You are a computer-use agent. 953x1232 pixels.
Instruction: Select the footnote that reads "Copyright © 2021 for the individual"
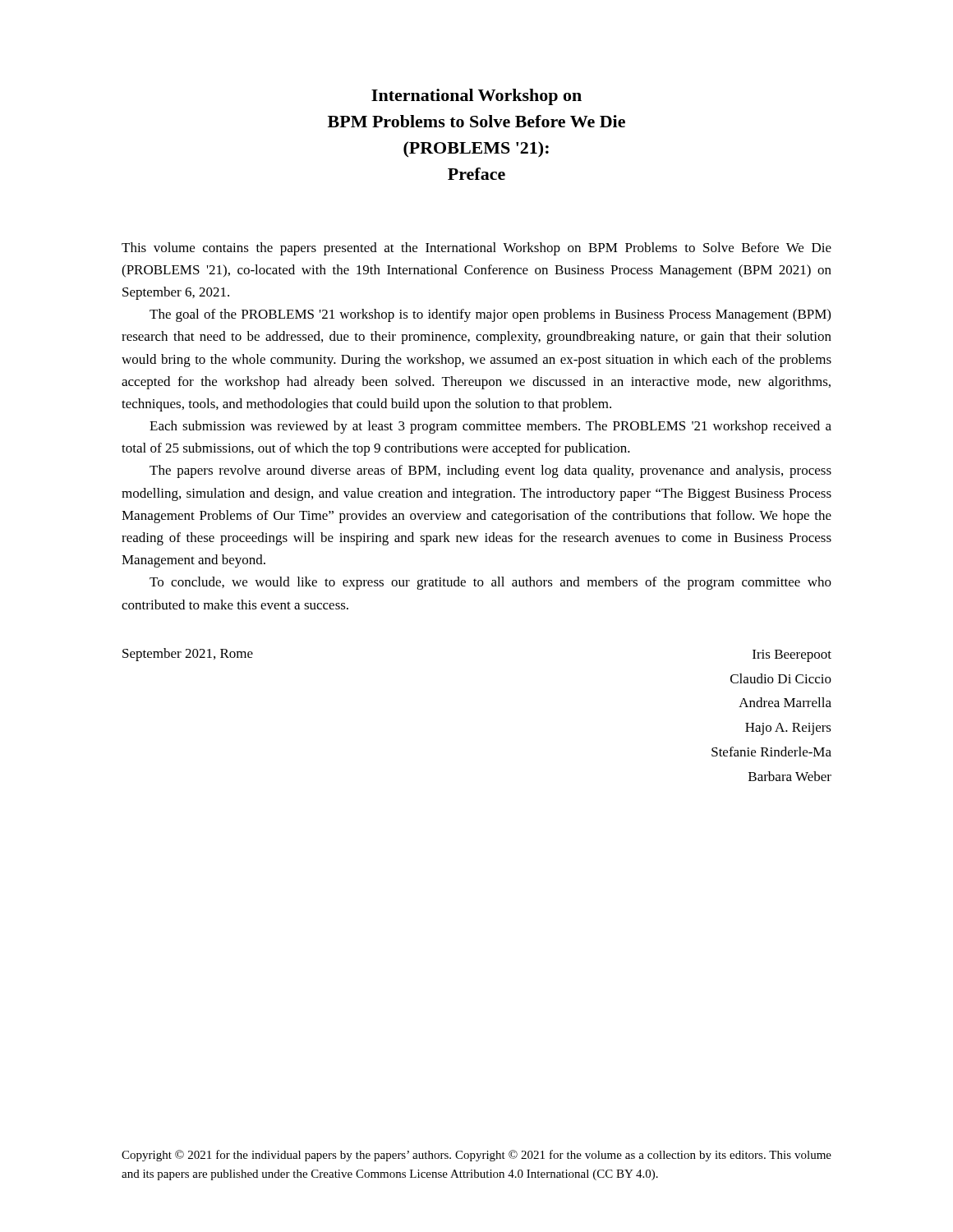coord(476,1164)
